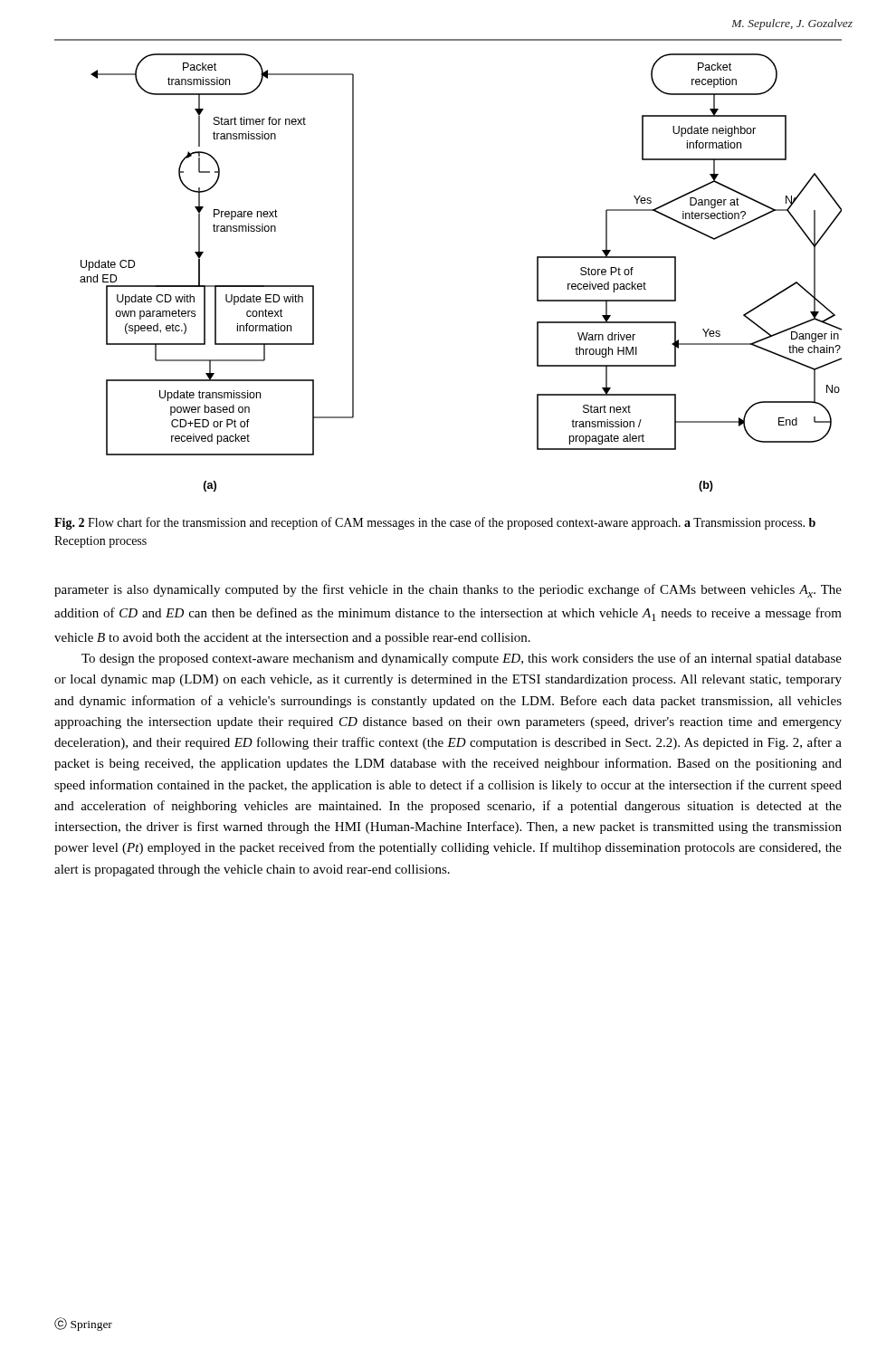Find the block on this page that starts "parameter is also dynamically computed by the first"
Image resolution: width=896 pixels, height=1358 pixels.
(x=448, y=730)
